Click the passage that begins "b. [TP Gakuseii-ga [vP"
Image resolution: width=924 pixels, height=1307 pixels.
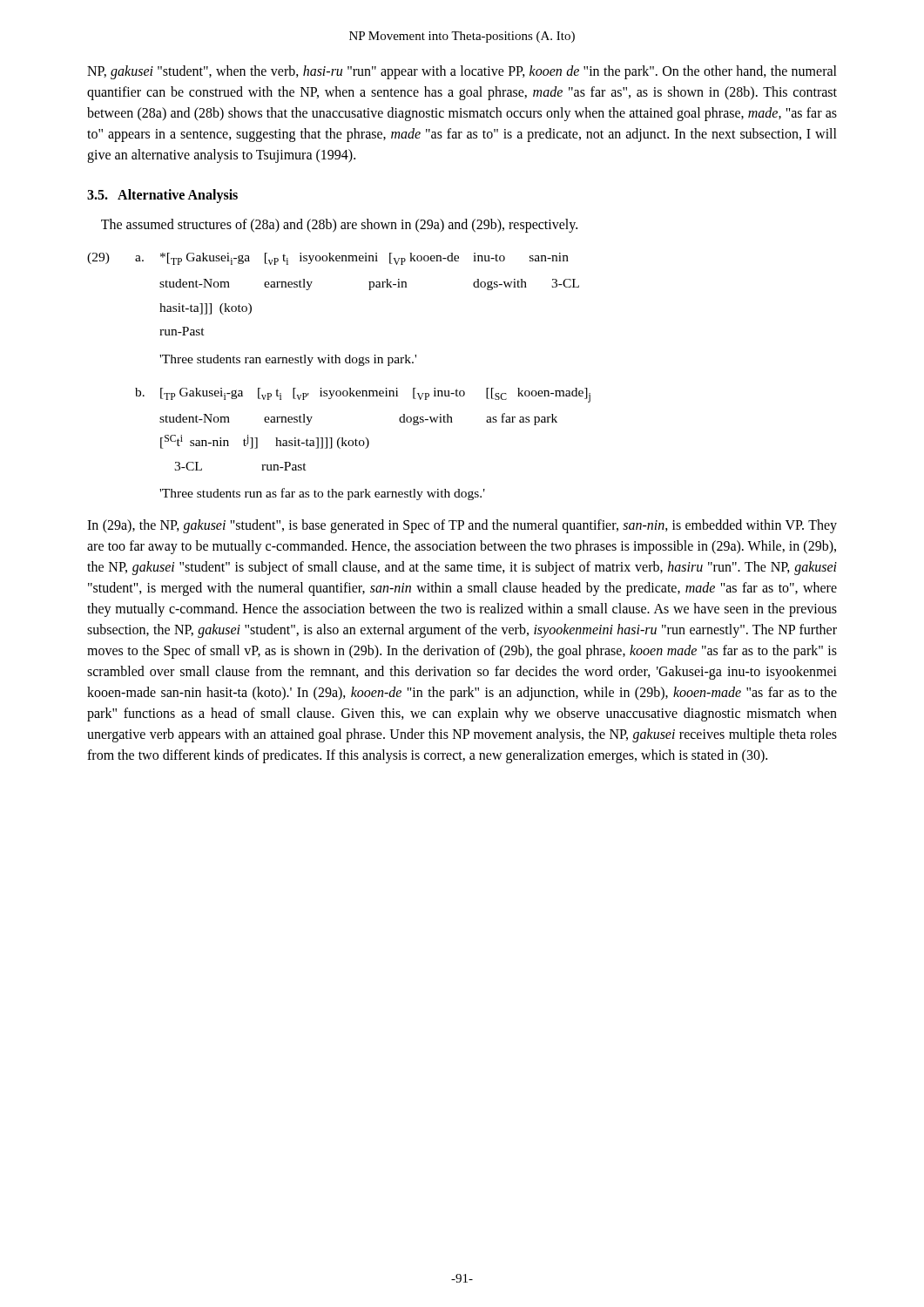(x=363, y=395)
